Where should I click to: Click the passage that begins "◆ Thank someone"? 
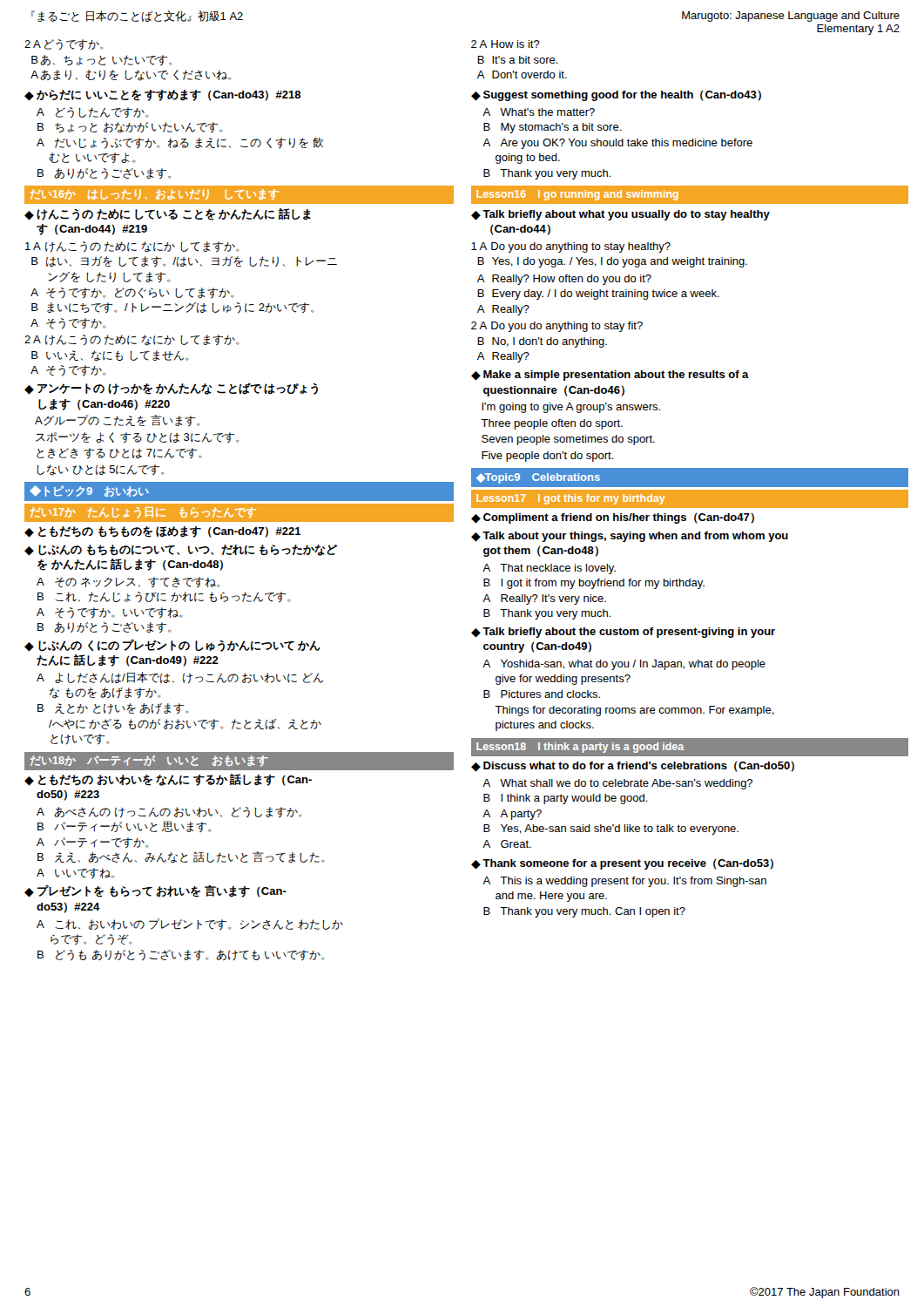coord(689,887)
